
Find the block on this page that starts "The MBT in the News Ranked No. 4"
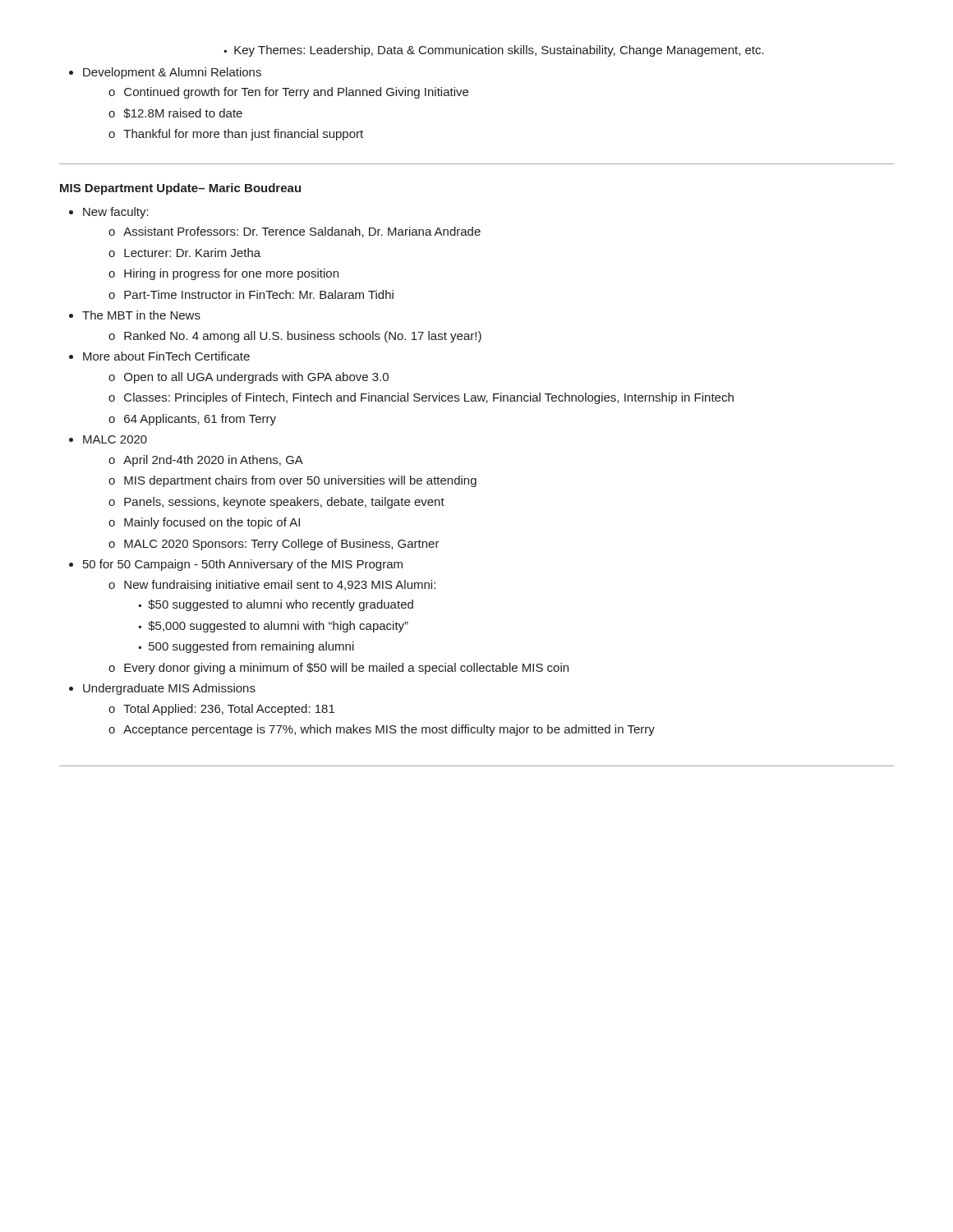pos(488,326)
